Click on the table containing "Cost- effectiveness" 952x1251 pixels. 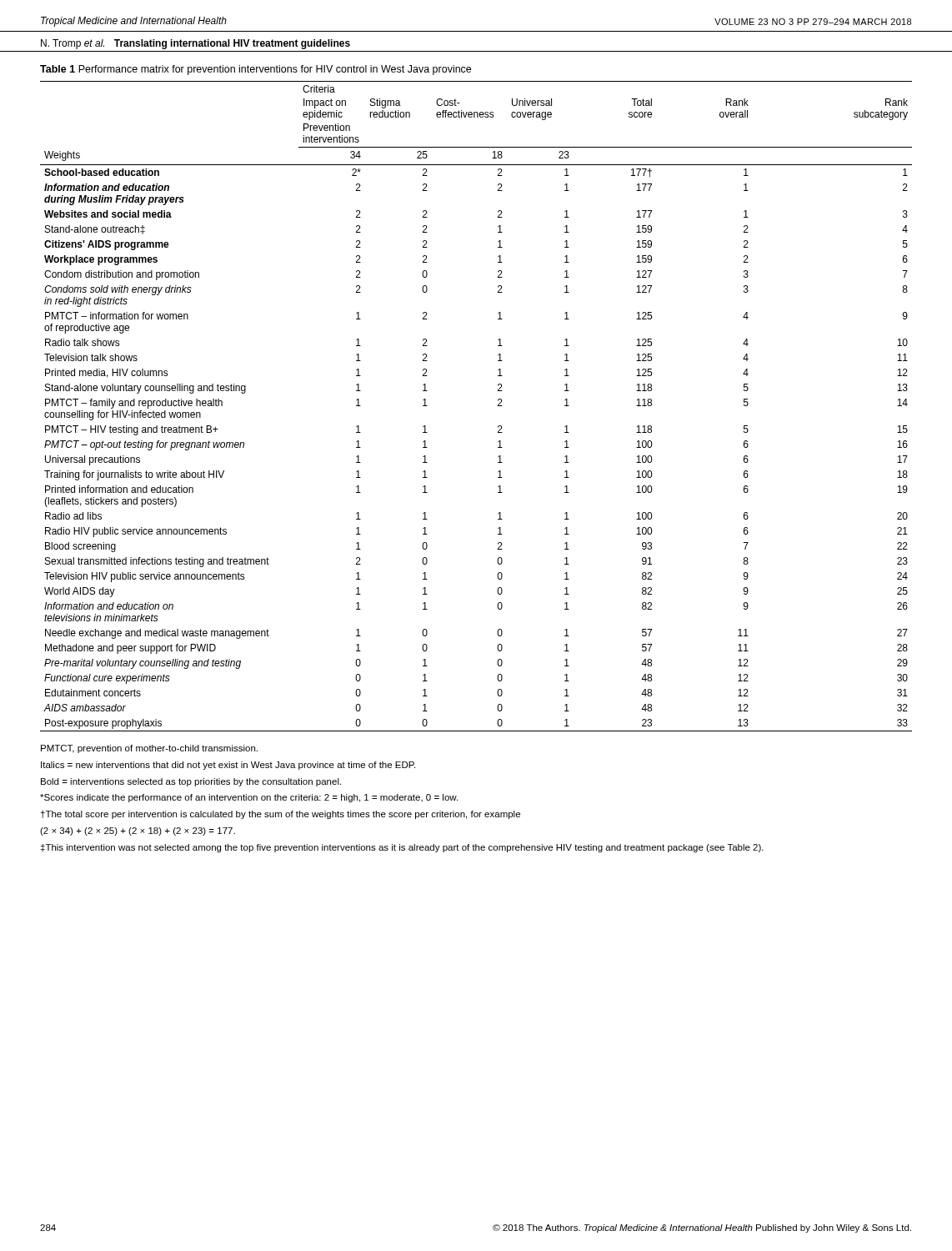(476, 406)
